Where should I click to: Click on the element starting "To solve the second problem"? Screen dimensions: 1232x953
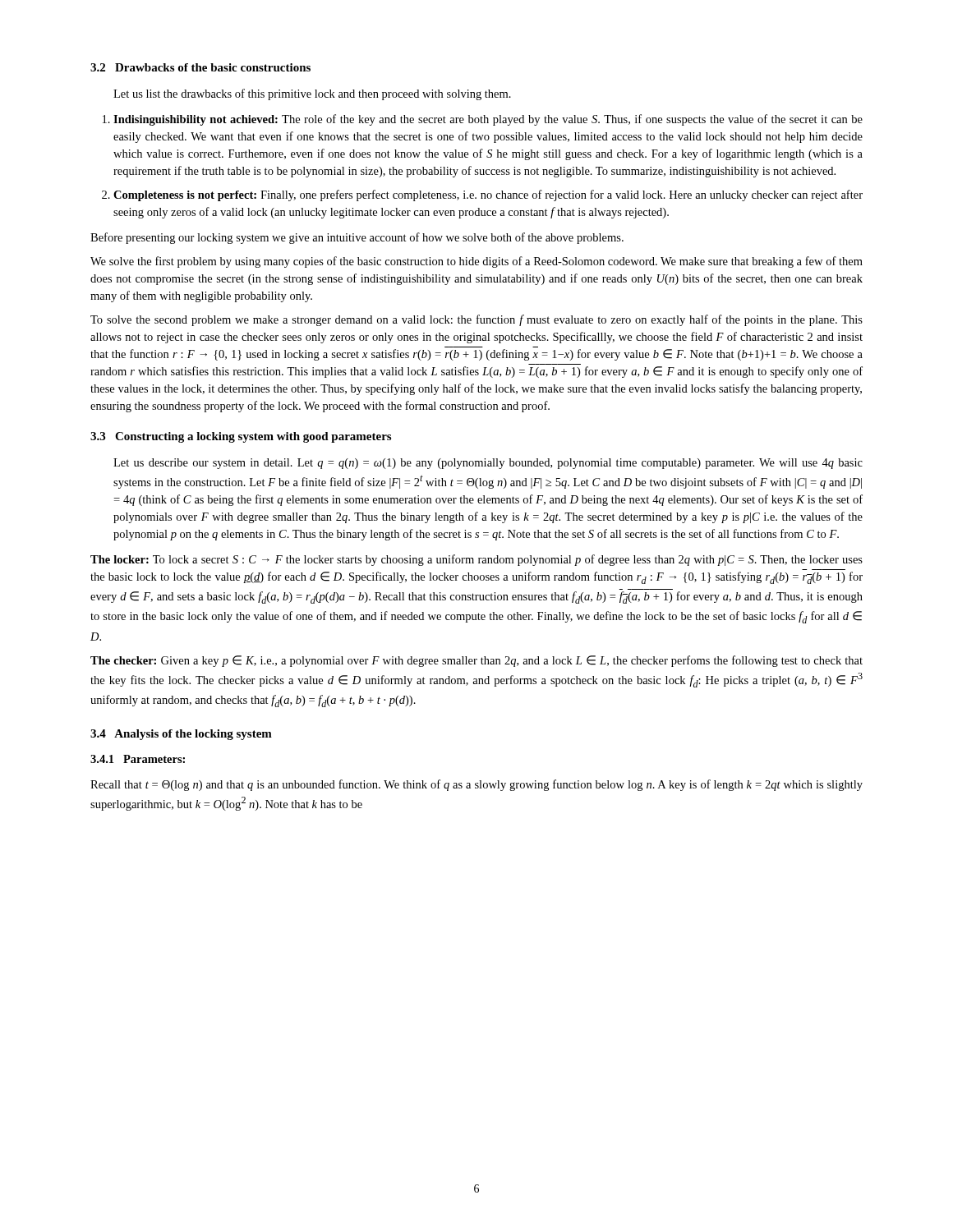476,363
